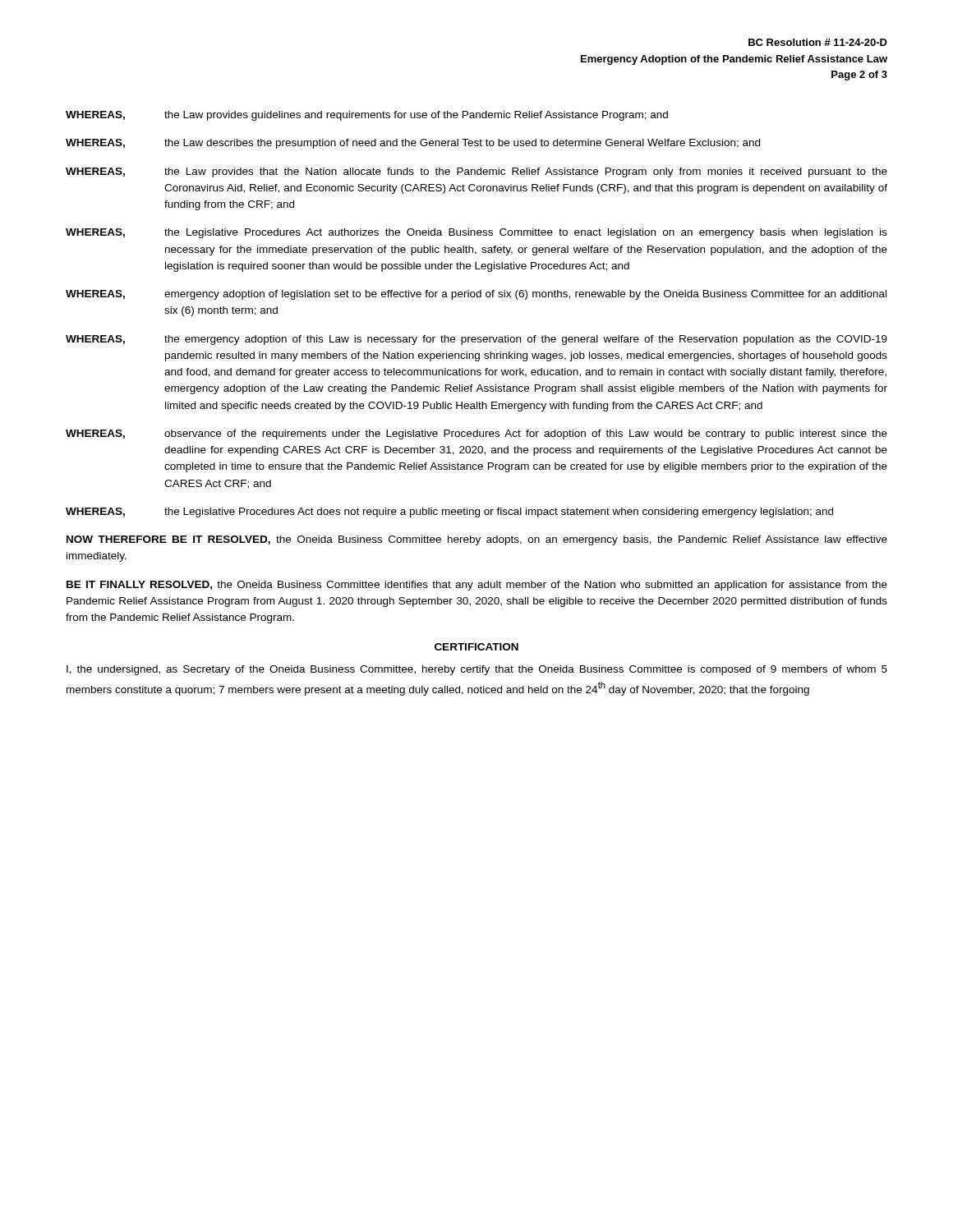953x1232 pixels.
Task: Click on the list item containing "WHEREAS, emergency adoption of legislation set to"
Action: [x=476, y=302]
